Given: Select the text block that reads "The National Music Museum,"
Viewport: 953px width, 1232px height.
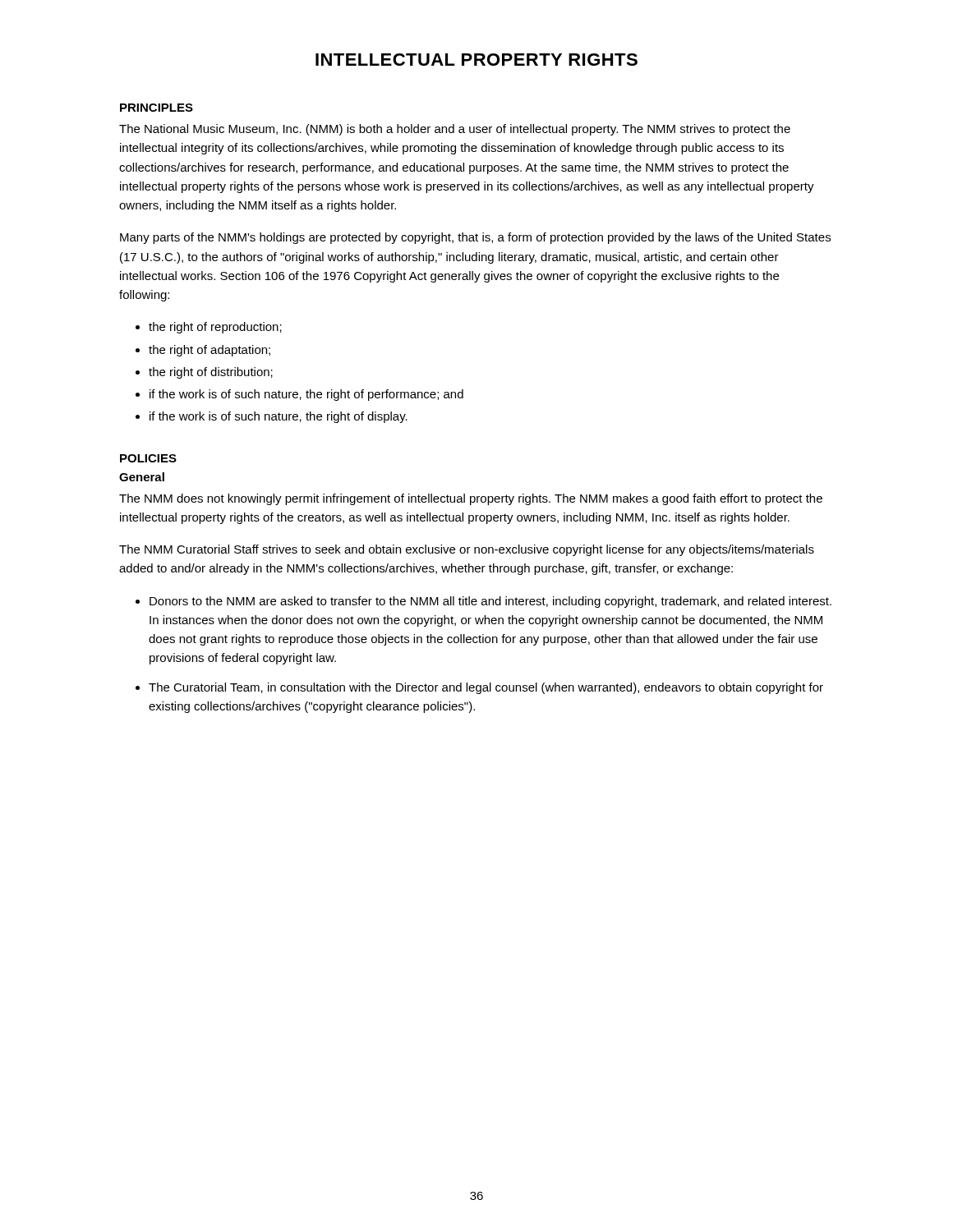Looking at the screenshot, I should pos(466,167).
